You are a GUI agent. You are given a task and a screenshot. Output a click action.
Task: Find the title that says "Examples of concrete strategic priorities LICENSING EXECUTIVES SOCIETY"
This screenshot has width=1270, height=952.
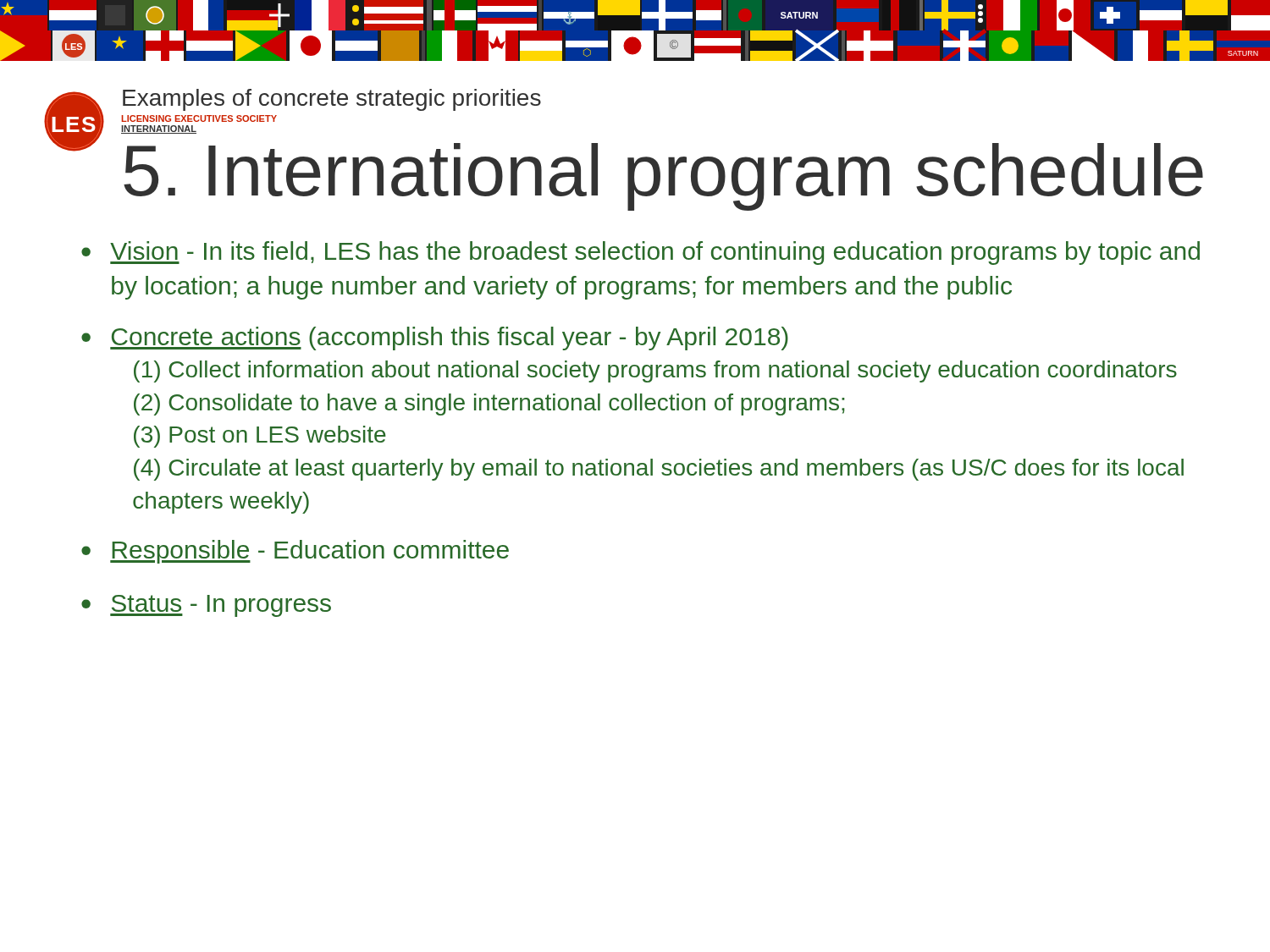[670, 146]
